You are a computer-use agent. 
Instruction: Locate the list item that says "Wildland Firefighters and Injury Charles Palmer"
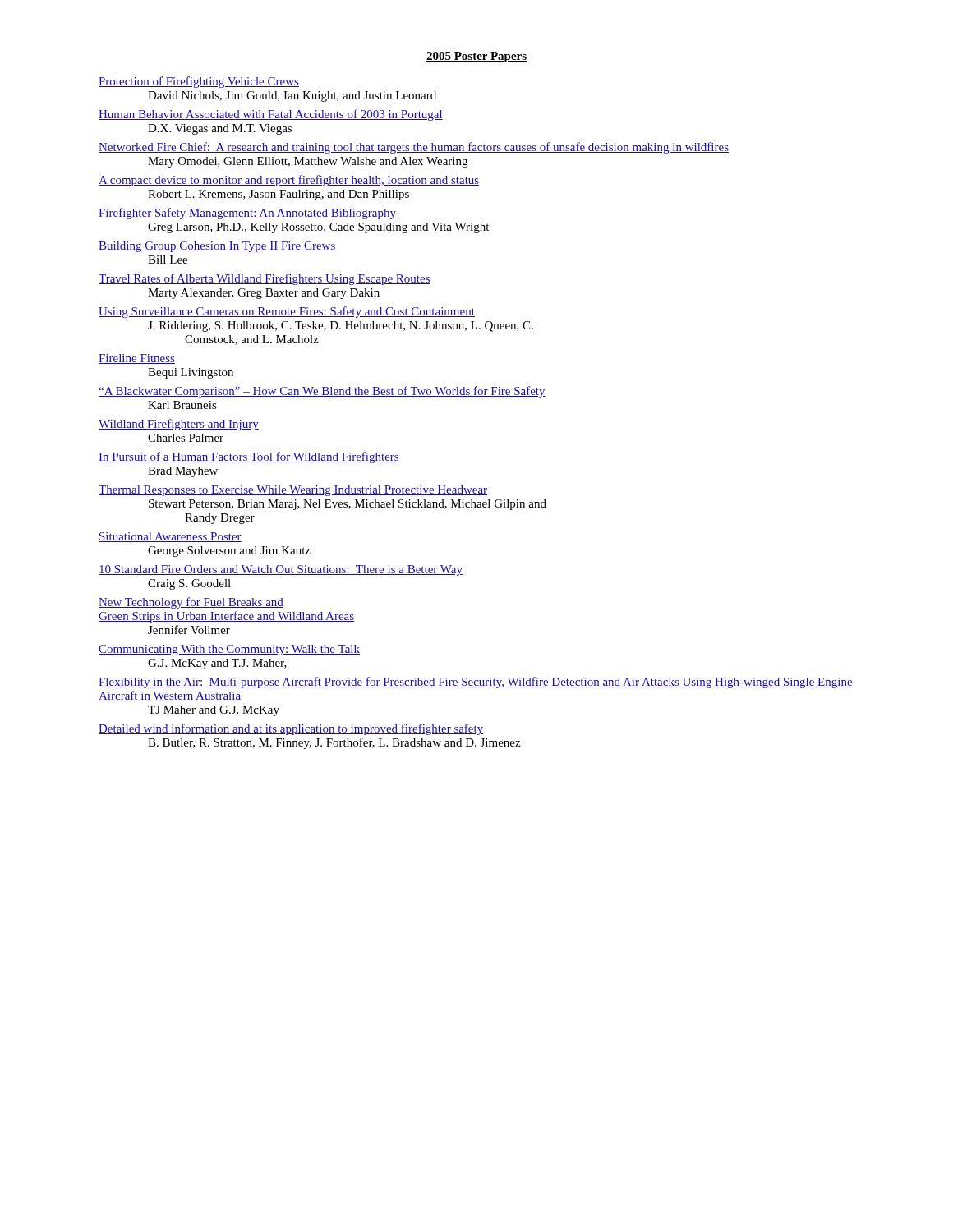coord(179,425)
